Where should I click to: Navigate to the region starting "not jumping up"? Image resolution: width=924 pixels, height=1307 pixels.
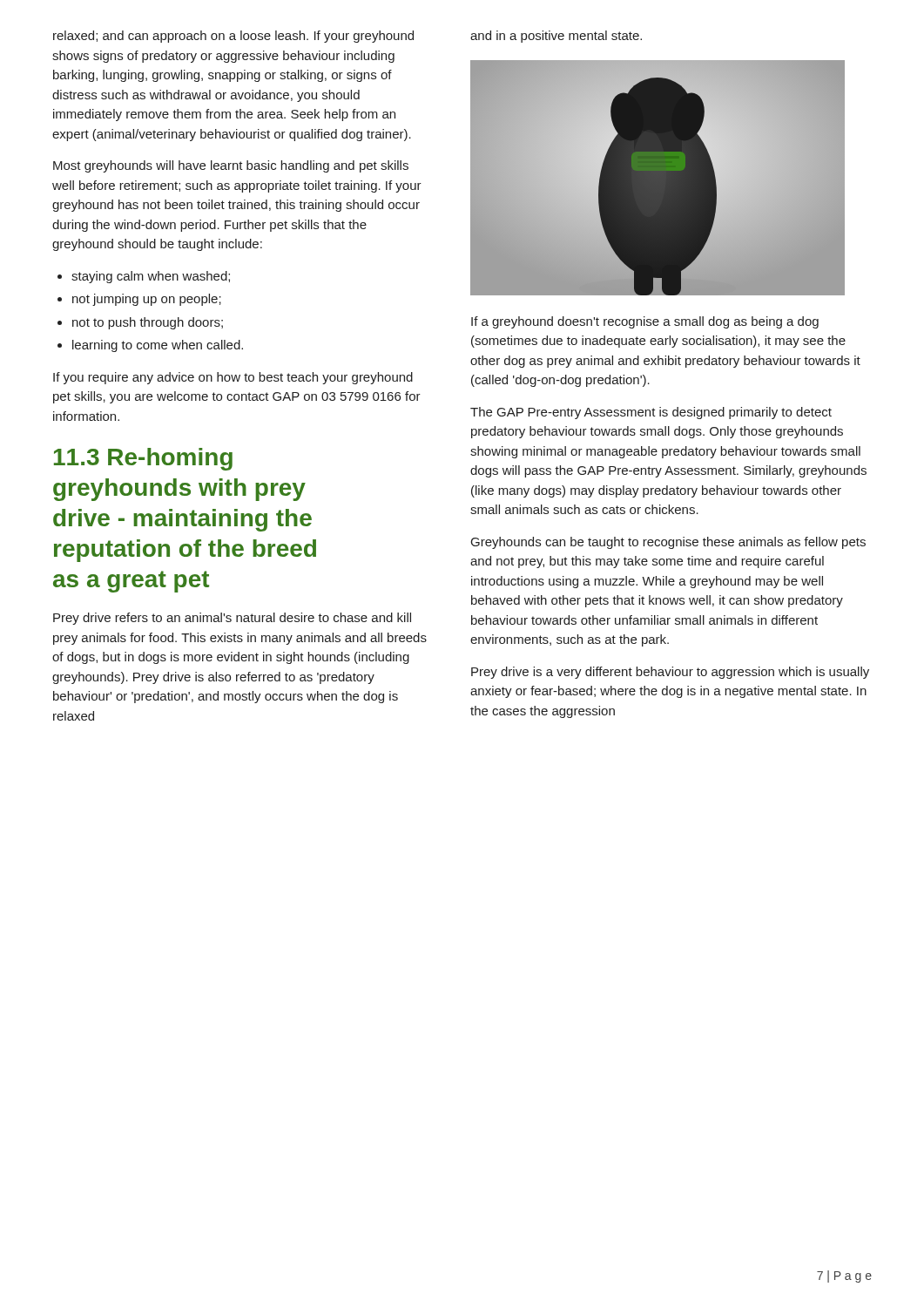click(139, 300)
